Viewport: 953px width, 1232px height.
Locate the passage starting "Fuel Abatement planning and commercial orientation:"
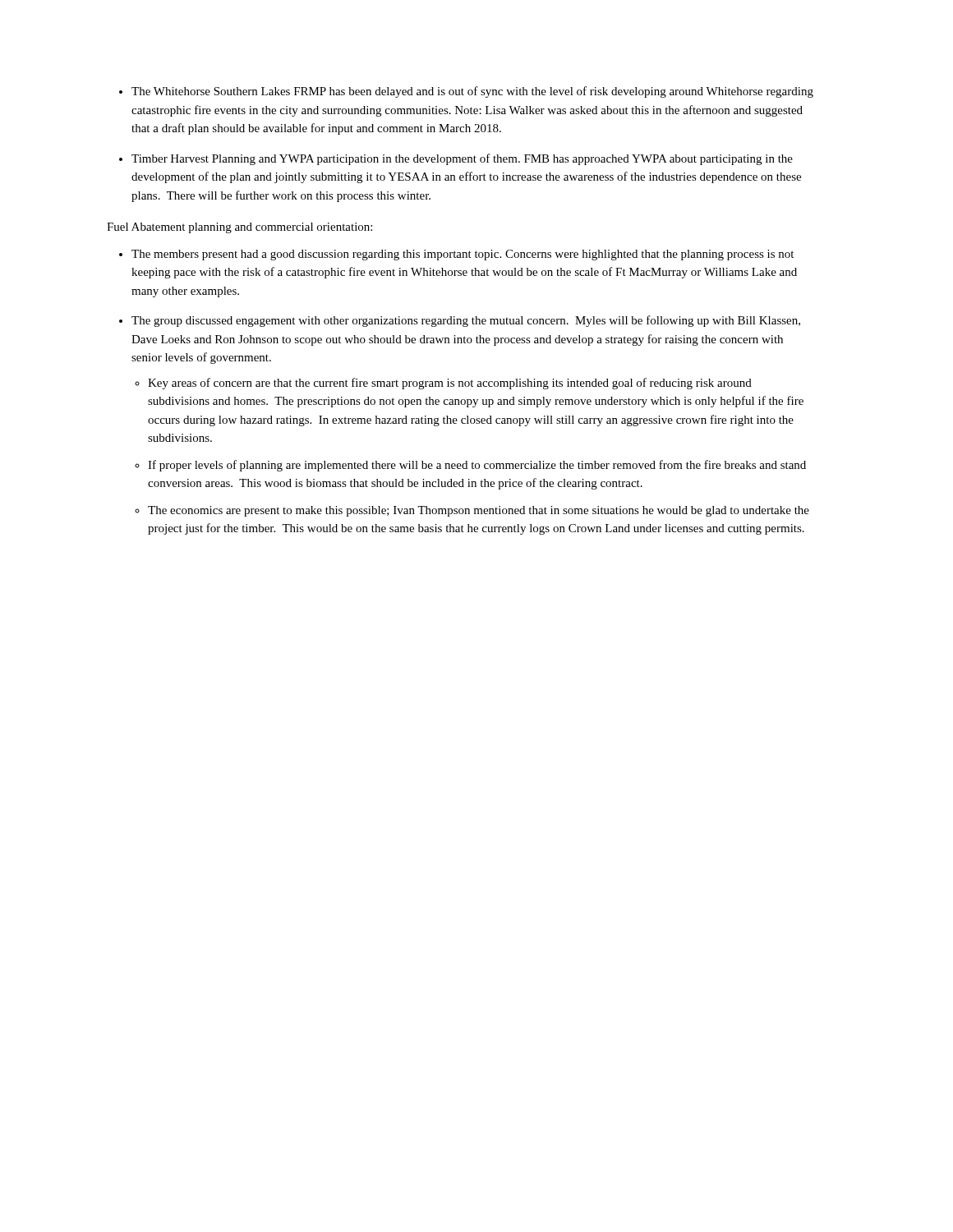coord(240,227)
